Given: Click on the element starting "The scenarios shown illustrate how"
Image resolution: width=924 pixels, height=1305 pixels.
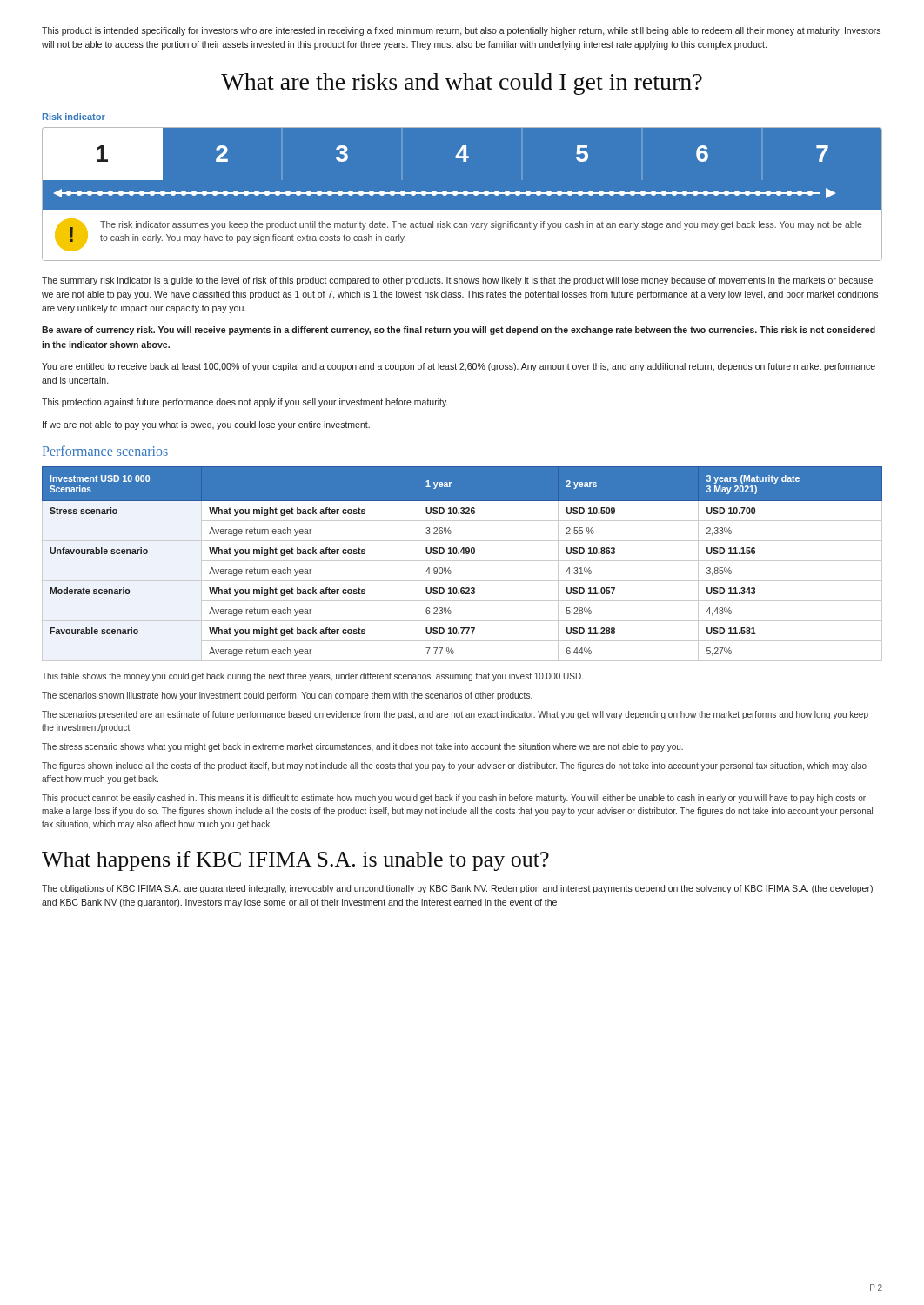Looking at the screenshot, I should click(287, 695).
